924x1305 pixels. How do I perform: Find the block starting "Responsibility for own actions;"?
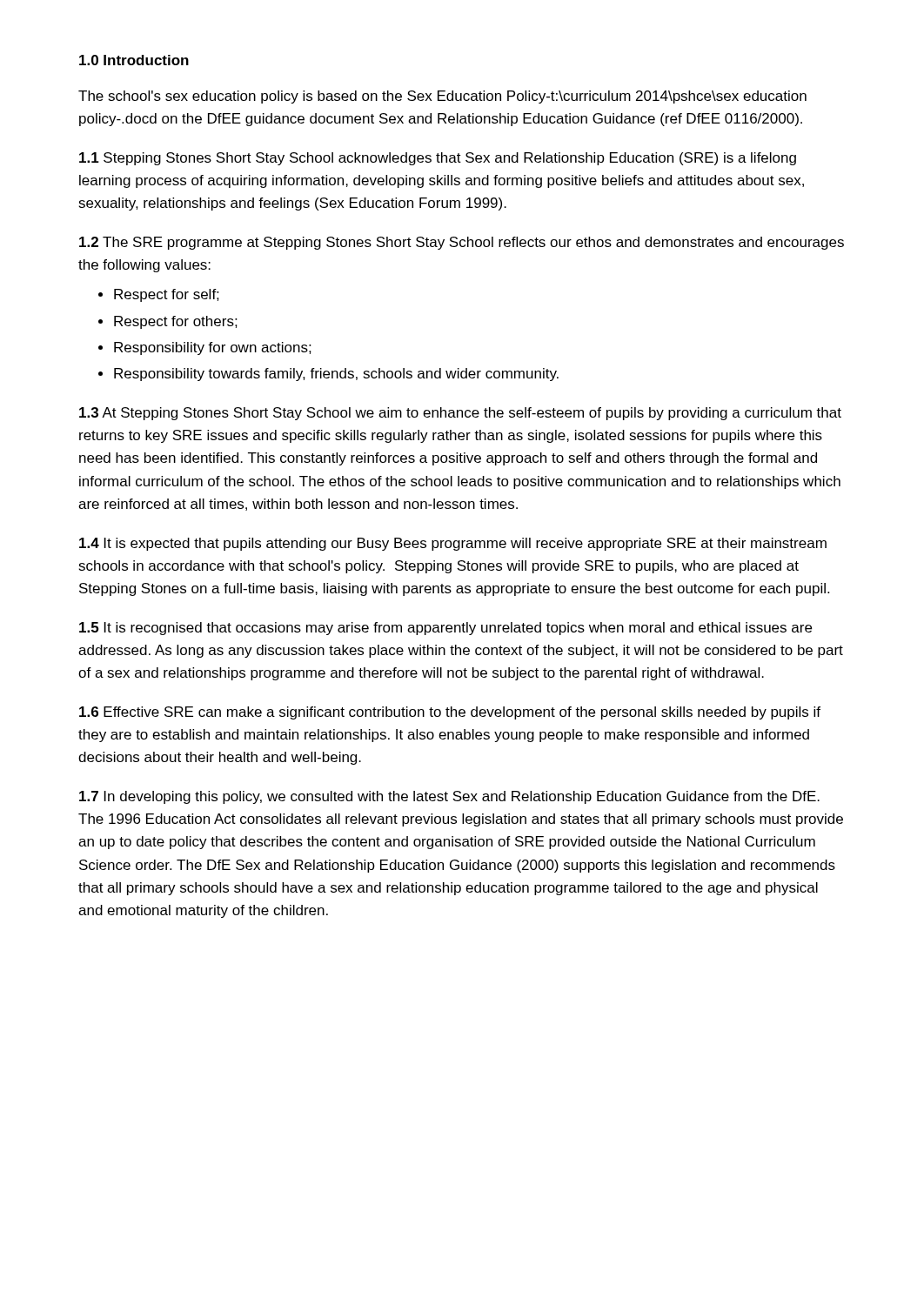coord(213,348)
